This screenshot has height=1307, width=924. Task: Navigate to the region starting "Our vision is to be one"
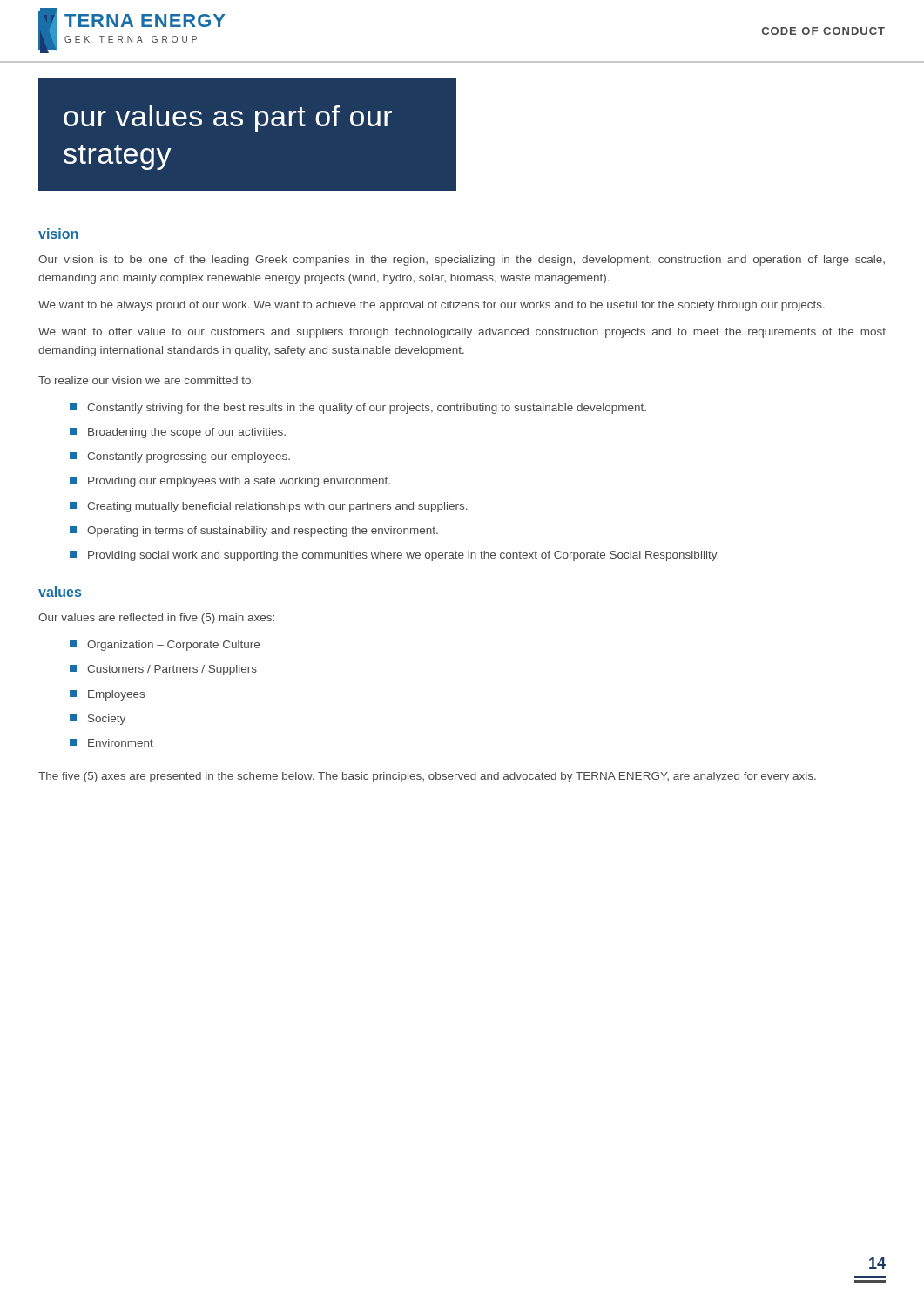462,268
